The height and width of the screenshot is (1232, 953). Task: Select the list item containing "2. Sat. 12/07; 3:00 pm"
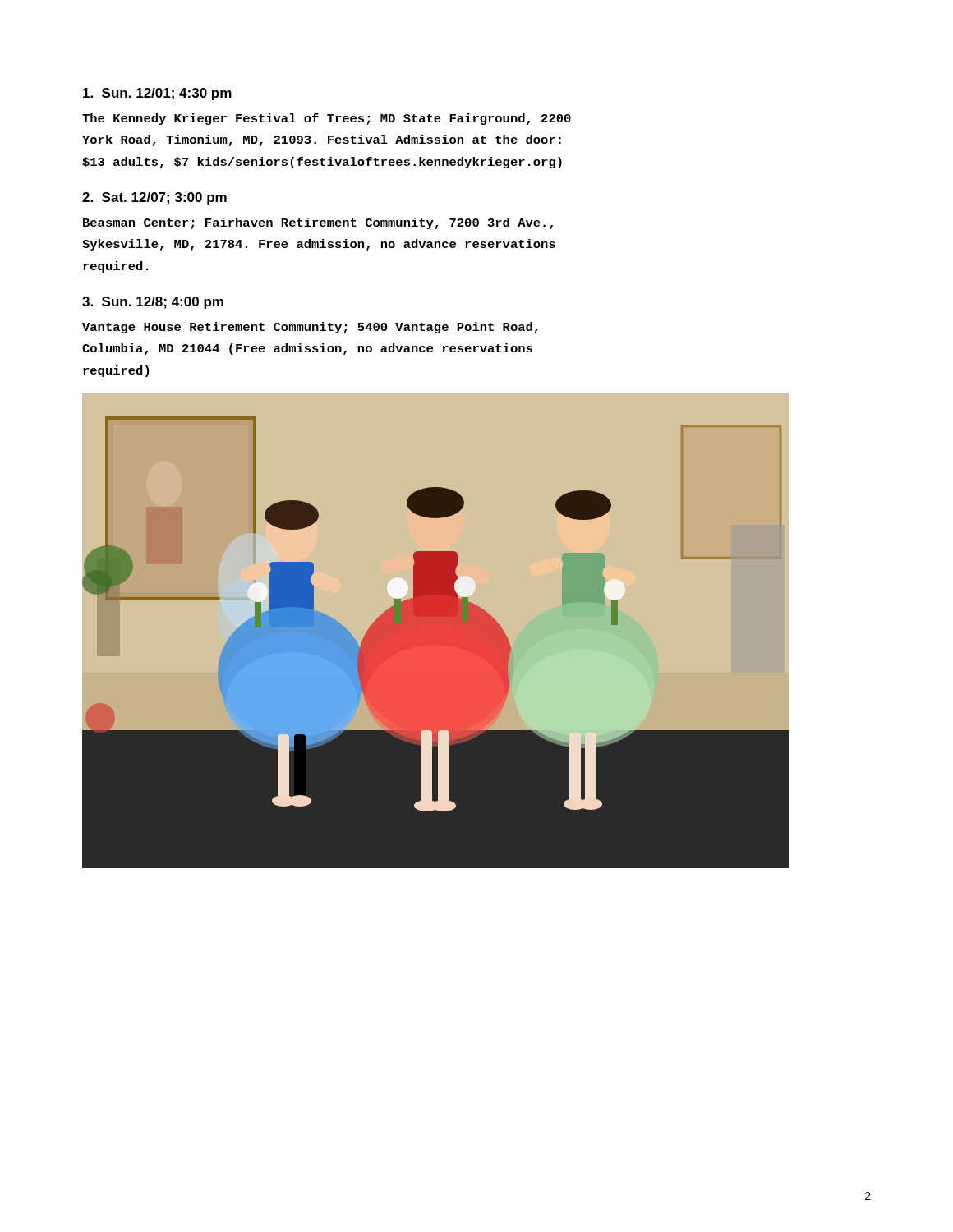pyautogui.click(x=155, y=198)
